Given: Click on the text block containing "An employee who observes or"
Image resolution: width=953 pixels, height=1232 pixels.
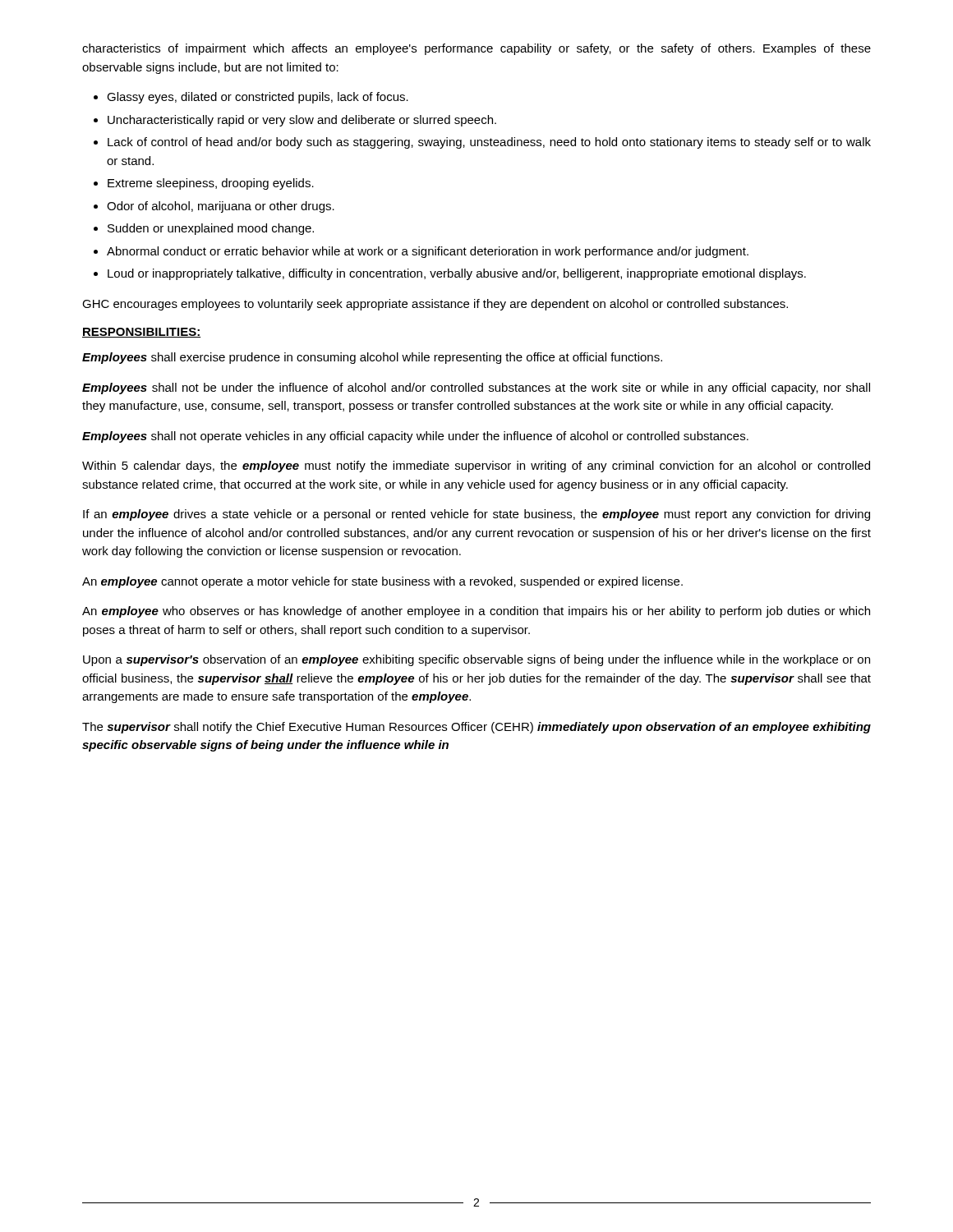Looking at the screenshot, I should tap(476, 620).
